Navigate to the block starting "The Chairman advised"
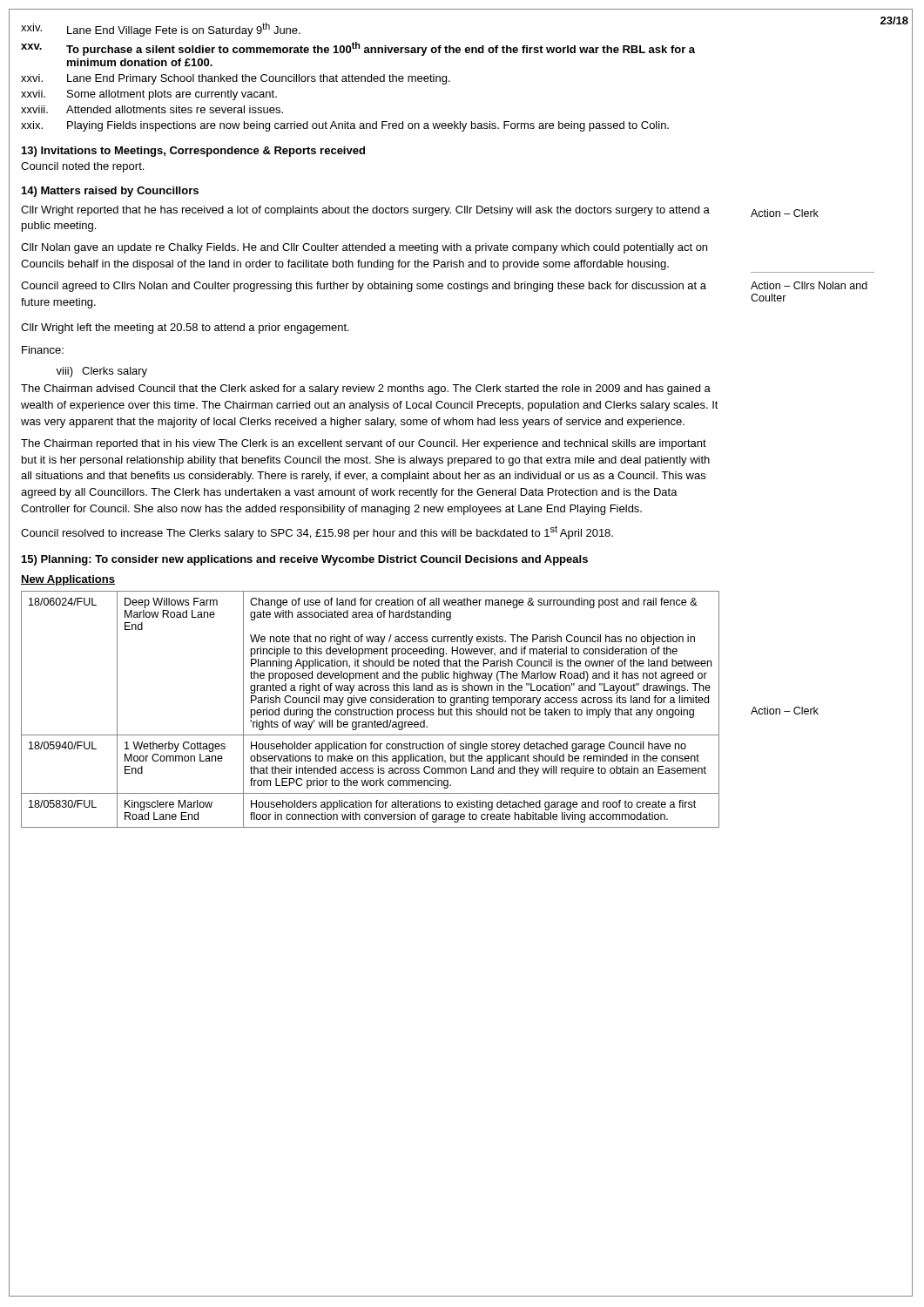The height and width of the screenshot is (1307, 924). (370, 462)
